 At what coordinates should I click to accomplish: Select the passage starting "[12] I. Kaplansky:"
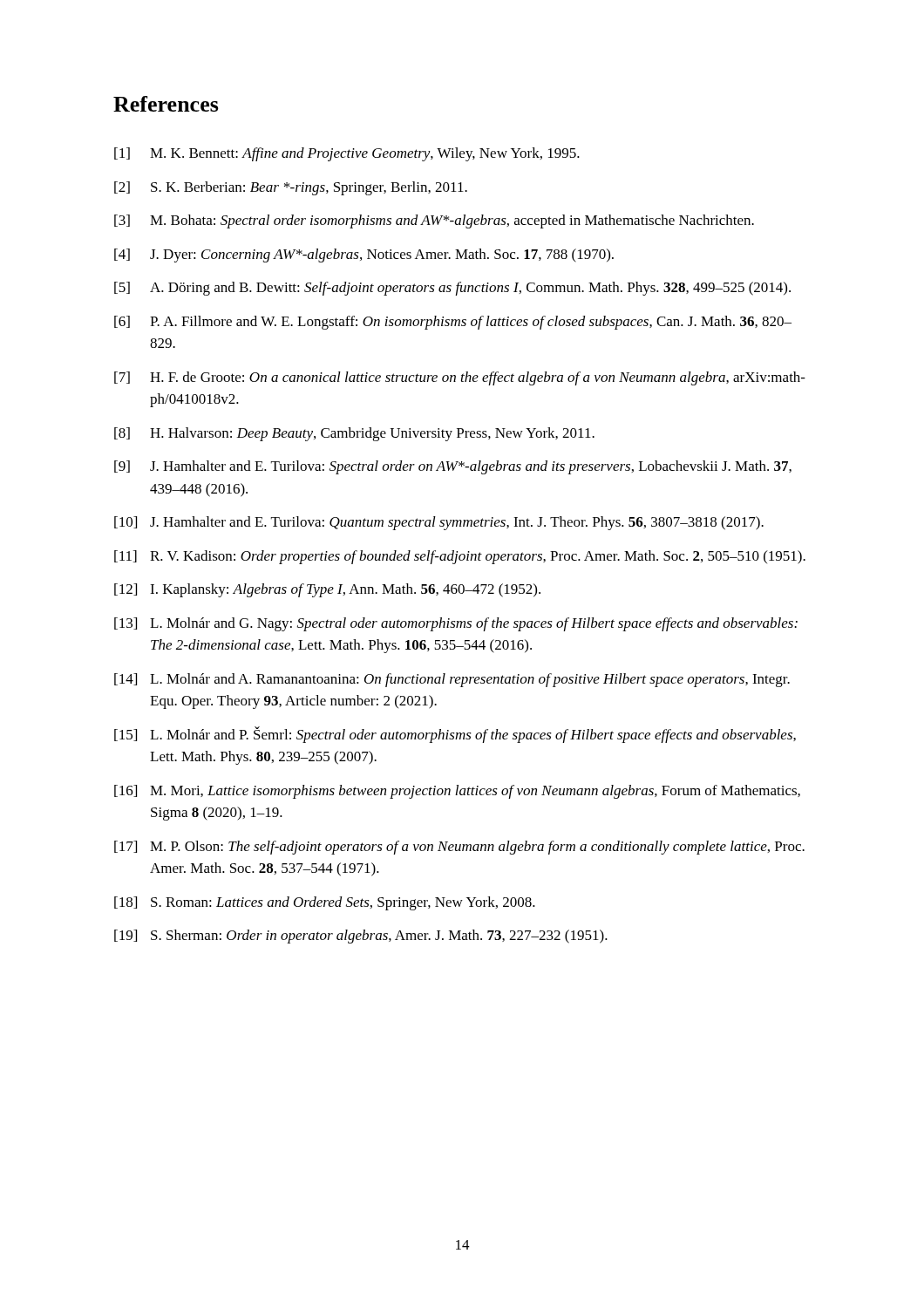click(x=462, y=589)
